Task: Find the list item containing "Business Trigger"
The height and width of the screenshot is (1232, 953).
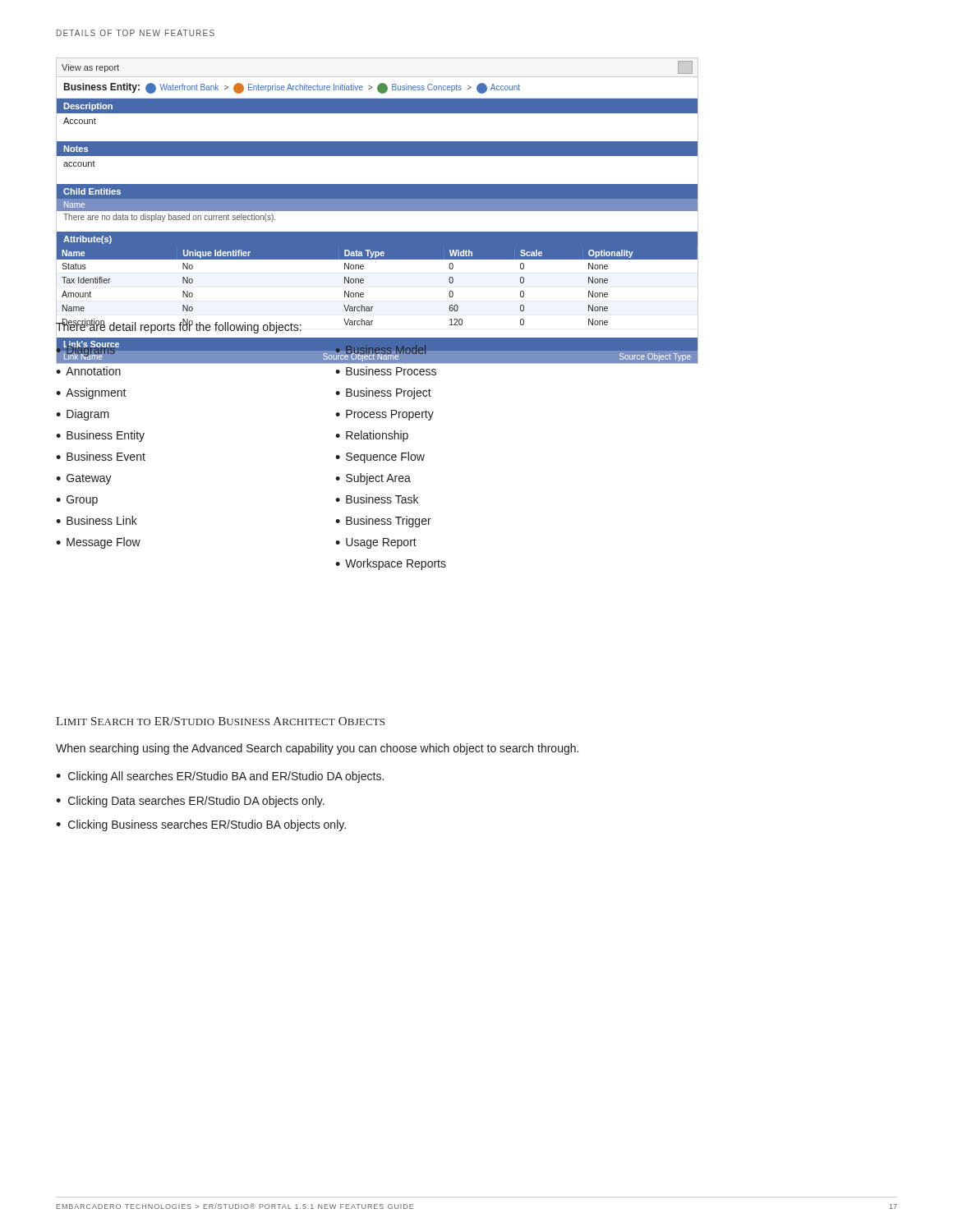Action: pos(388,521)
